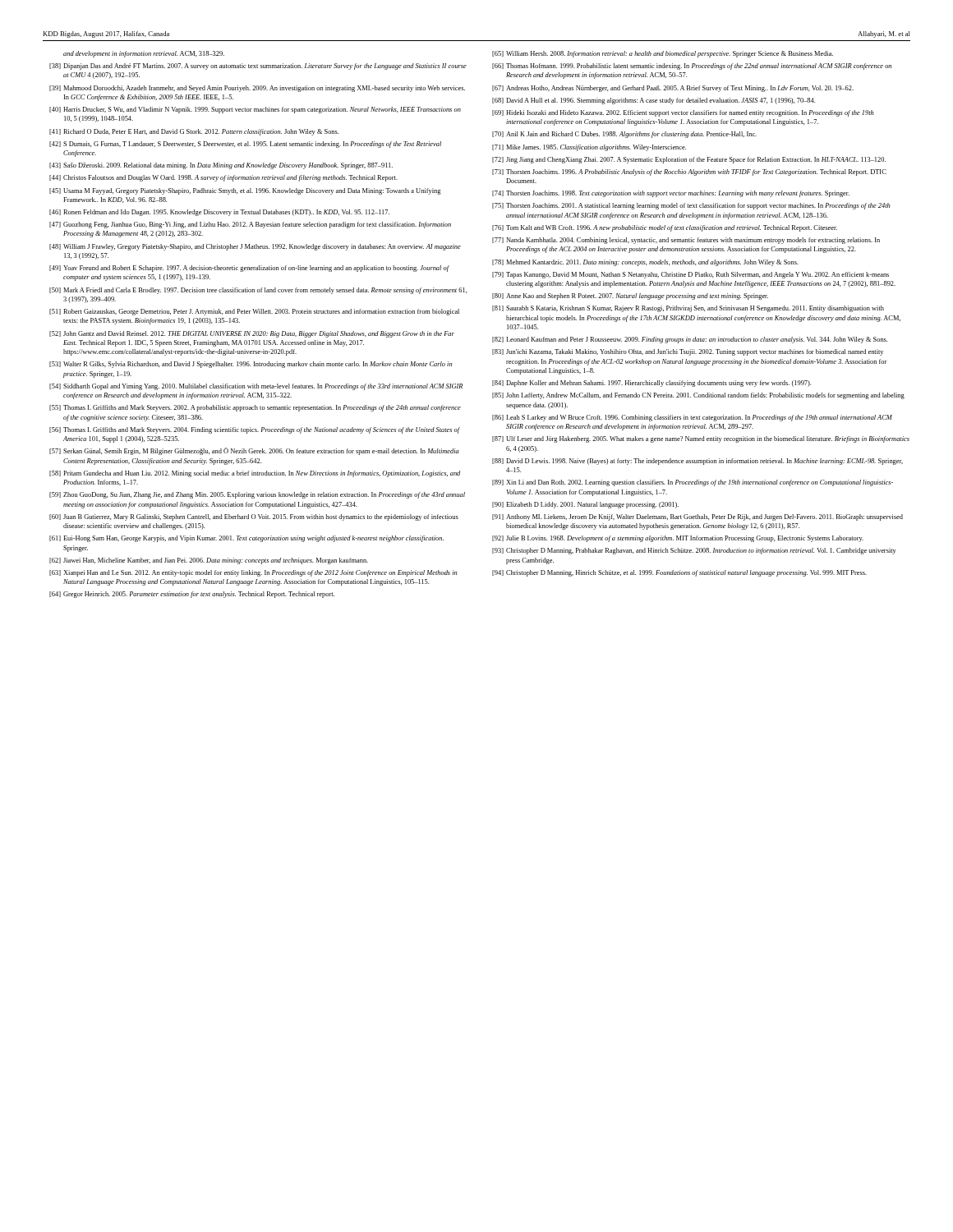Image resolution: width=953 pixels, height=1232 pixels.
Task: Point to the block beginning "[68] David A Hull et"
Action: pyautogui.click(x=698, y=101)
